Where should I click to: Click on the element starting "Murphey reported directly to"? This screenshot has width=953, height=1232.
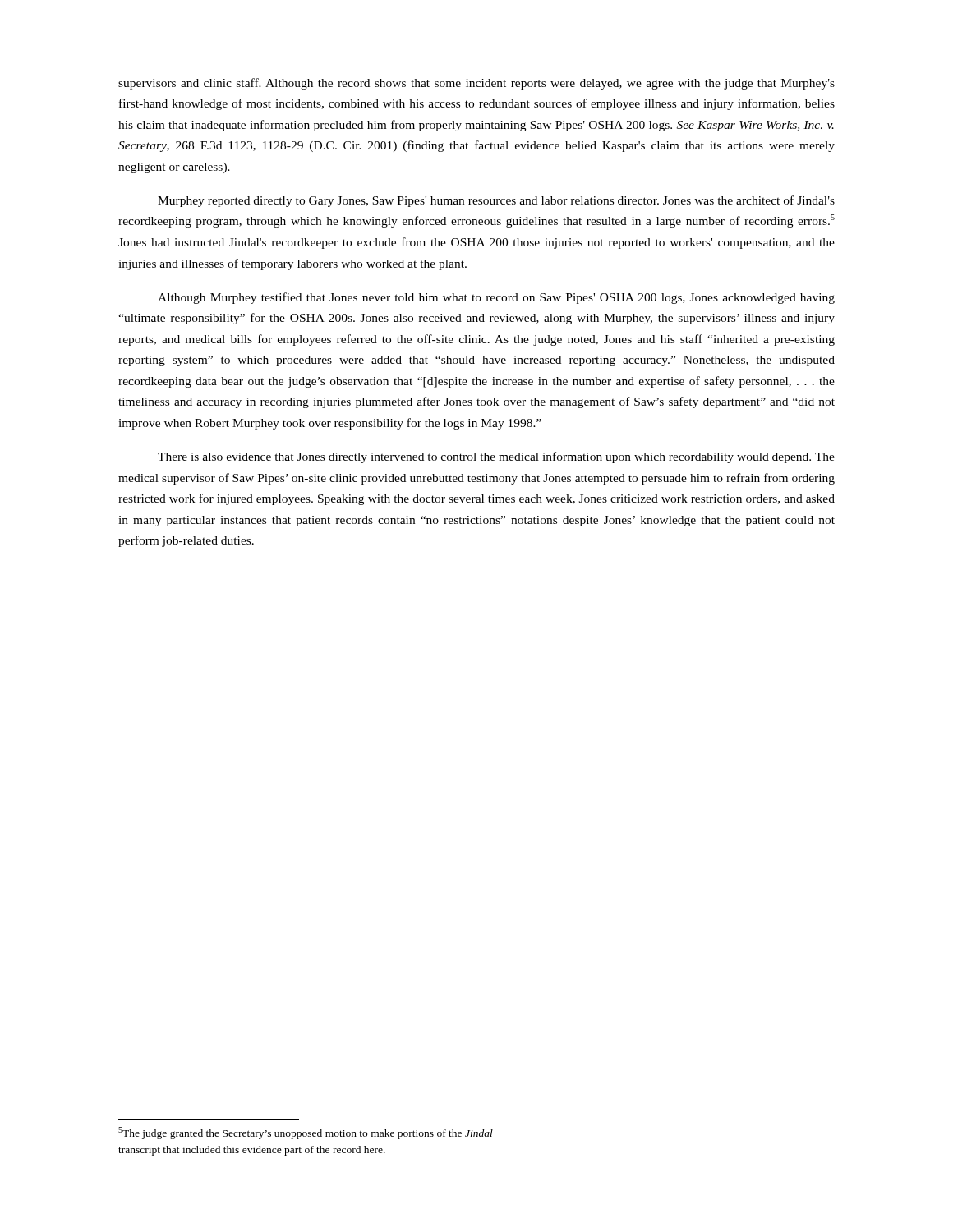click(476, 232)
